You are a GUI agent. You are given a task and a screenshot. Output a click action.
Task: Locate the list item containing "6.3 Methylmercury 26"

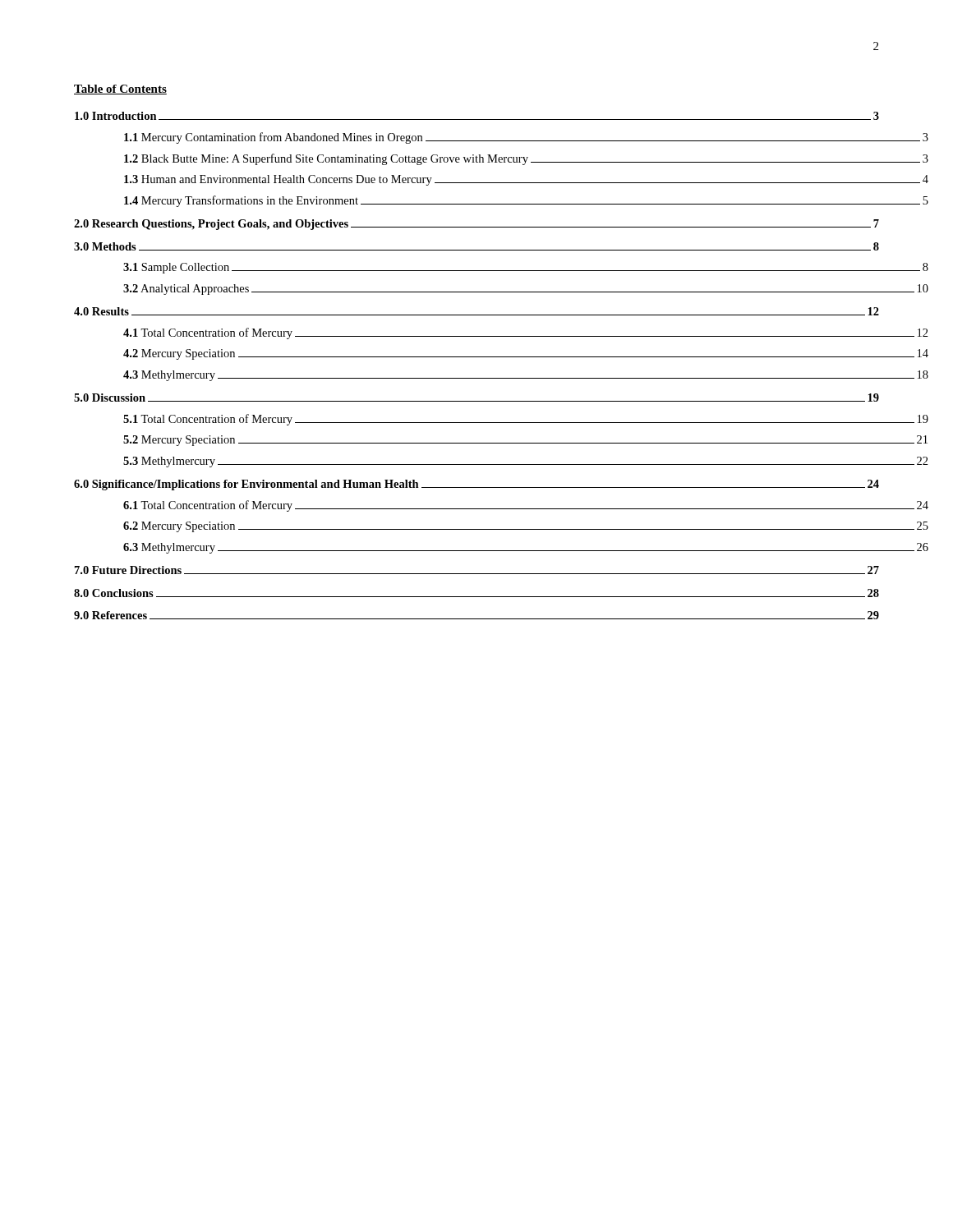tap(526, 548)
